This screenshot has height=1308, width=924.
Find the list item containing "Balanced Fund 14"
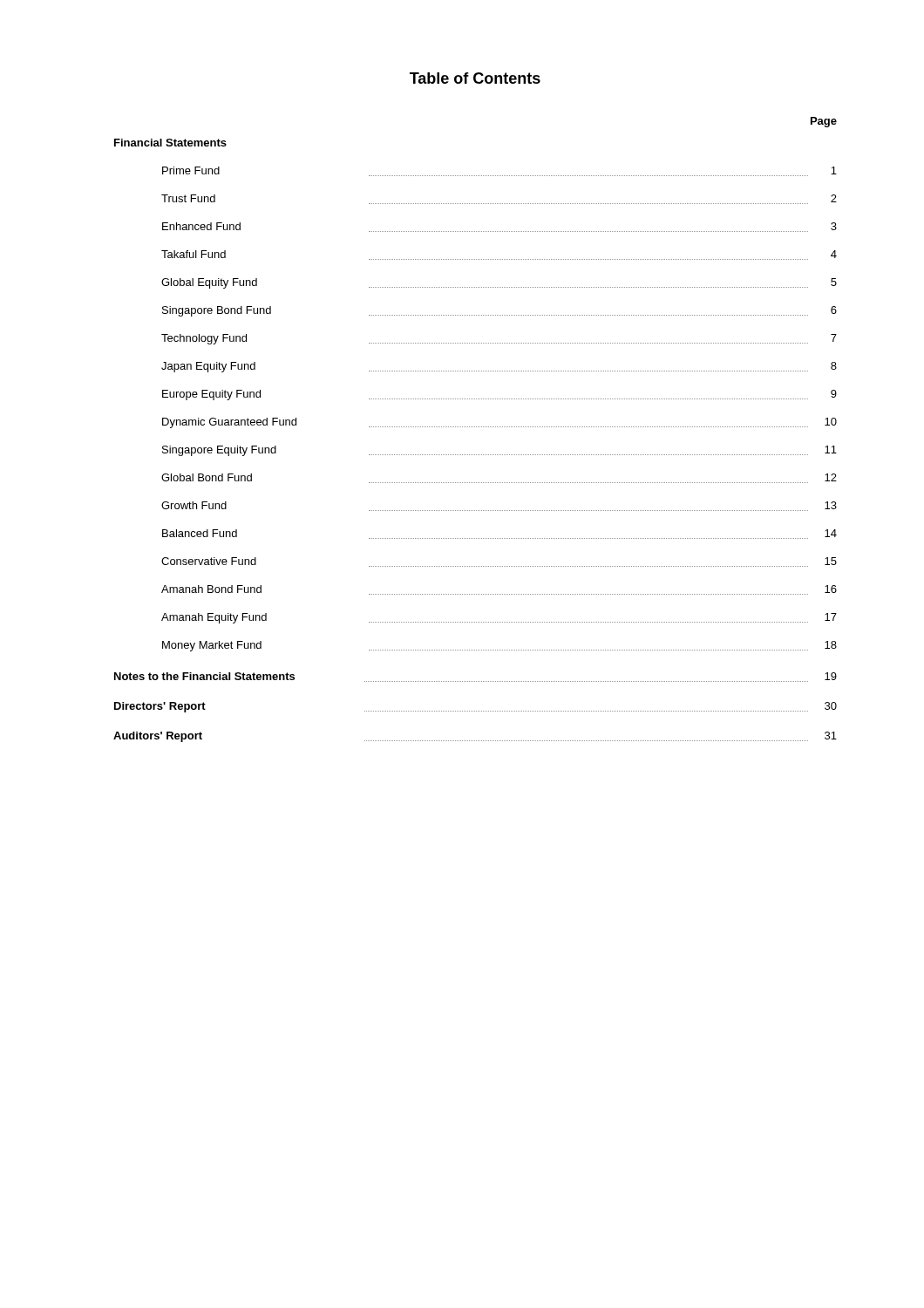click(x=499, y=535)
